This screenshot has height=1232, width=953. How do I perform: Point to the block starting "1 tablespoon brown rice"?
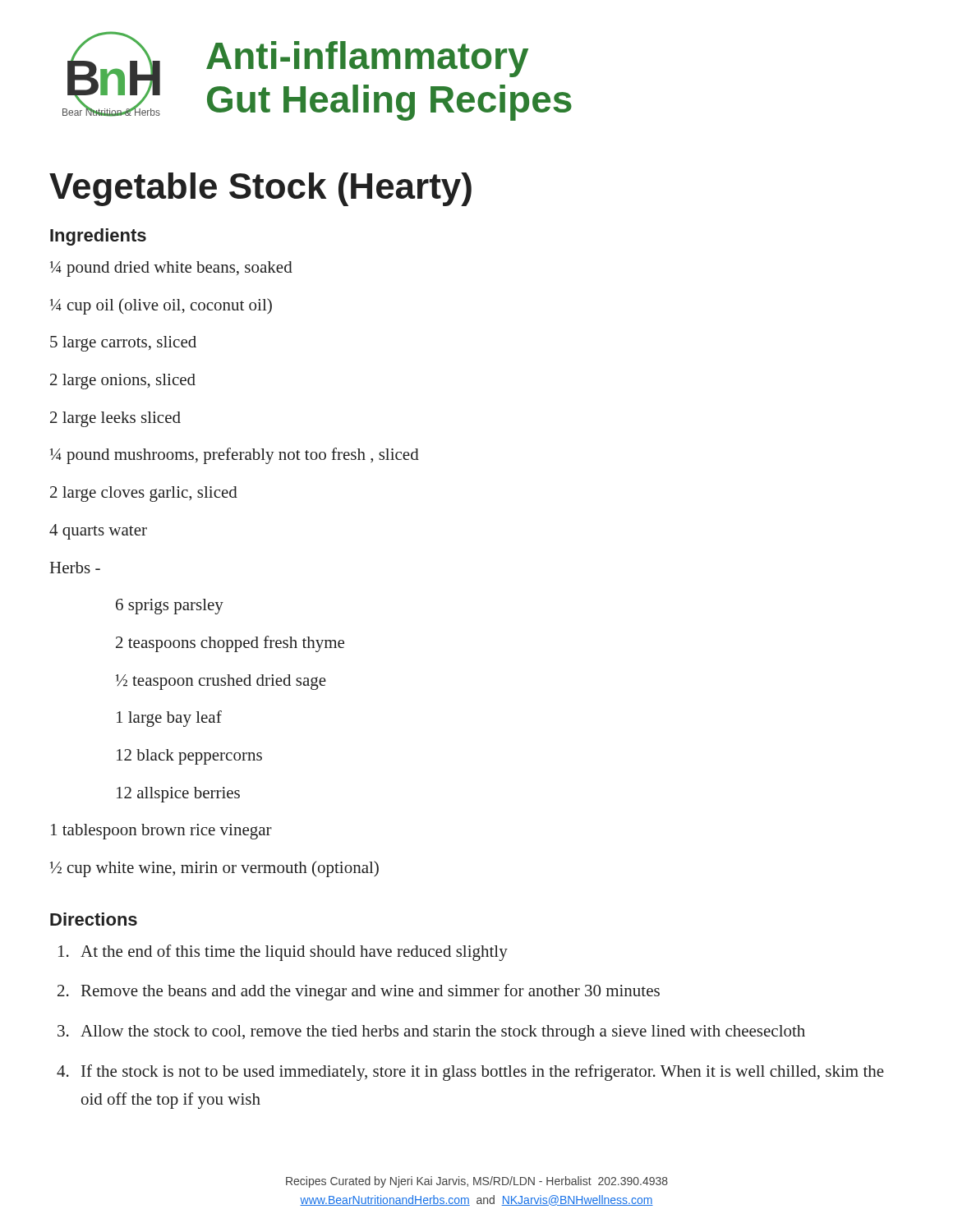[161, 832]
